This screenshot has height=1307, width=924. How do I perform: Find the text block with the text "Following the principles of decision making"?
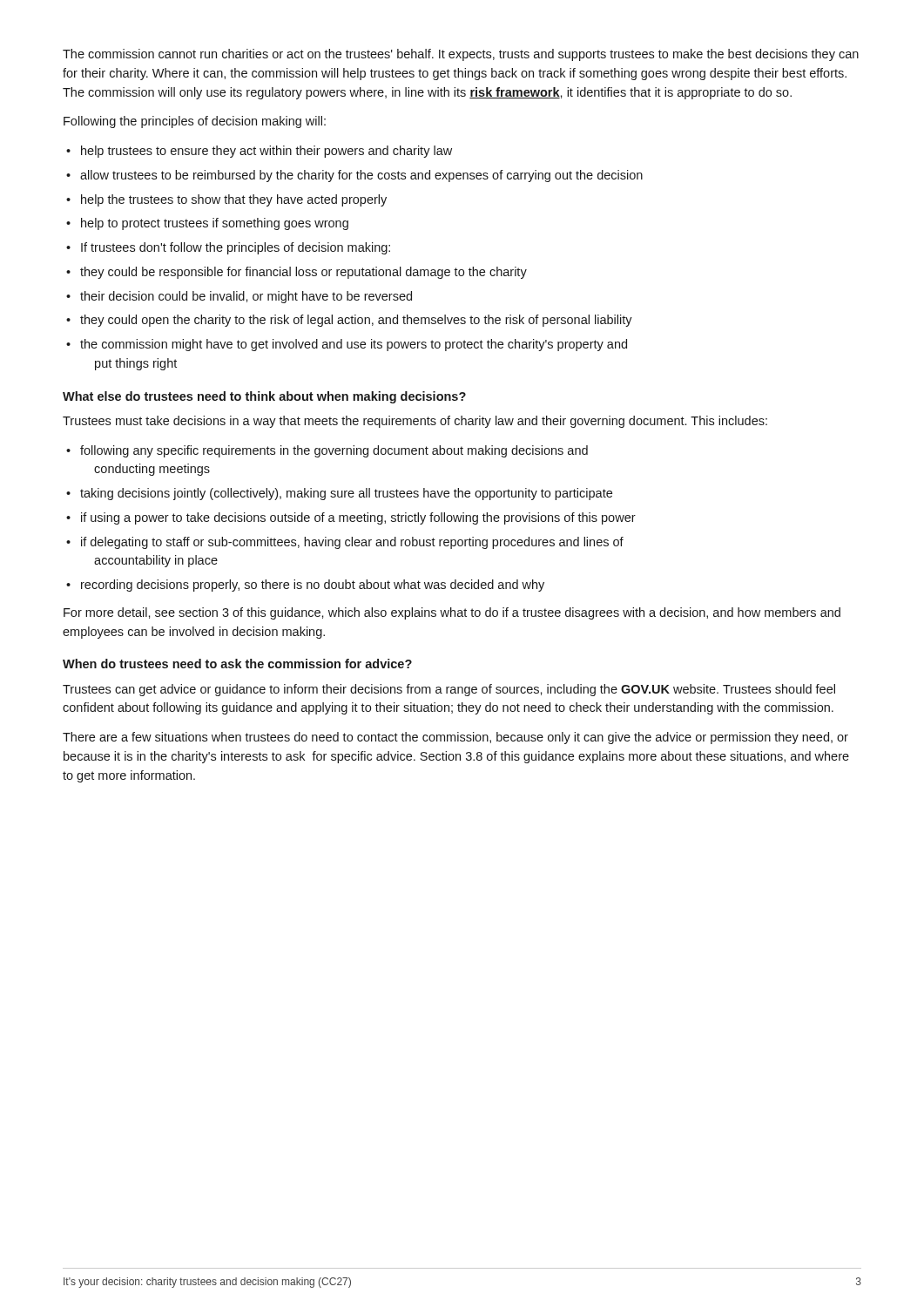point(195,122)
